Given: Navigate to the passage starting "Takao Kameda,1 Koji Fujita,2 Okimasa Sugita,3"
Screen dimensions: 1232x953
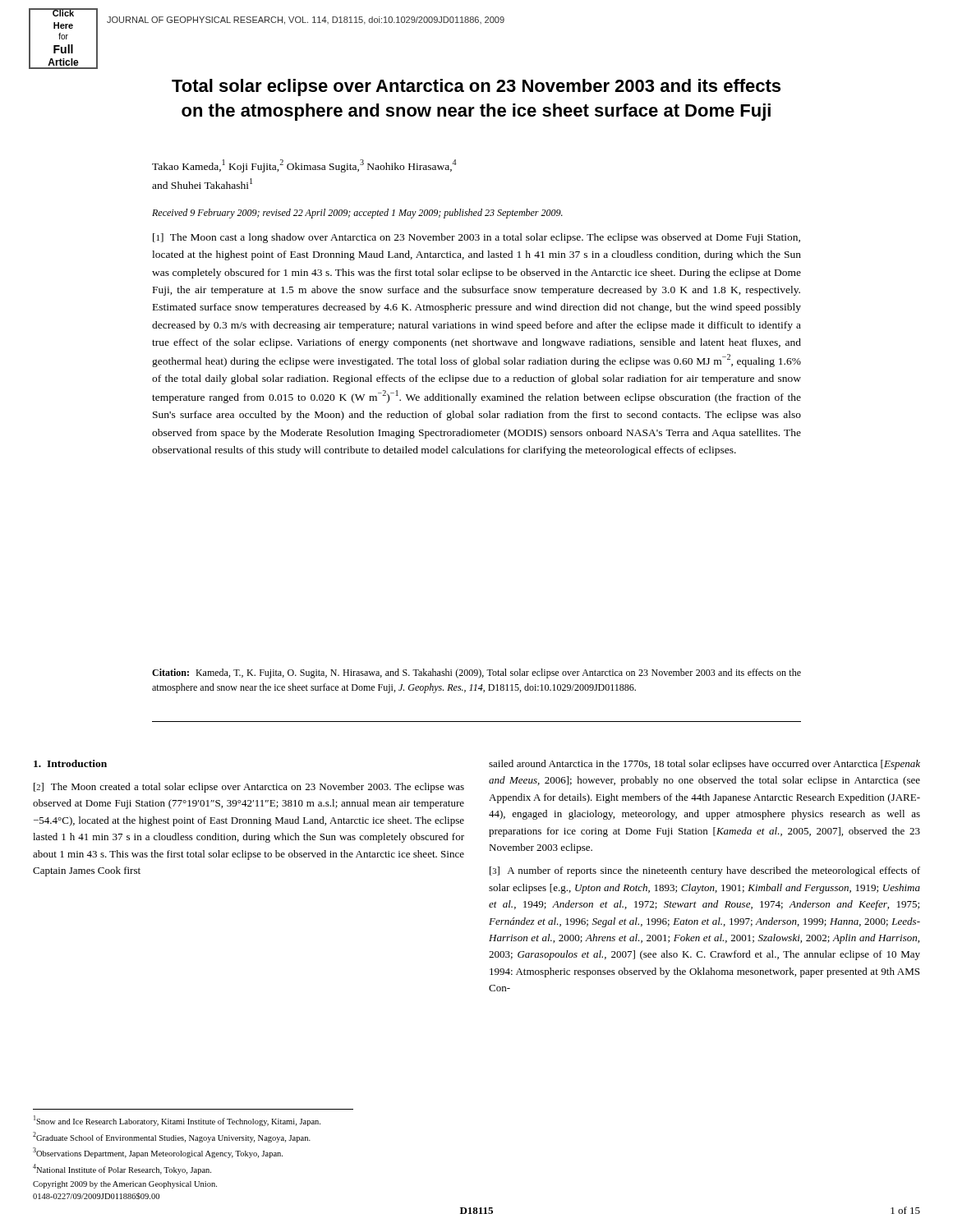Looking at the screenshot, I should (304, 175).
